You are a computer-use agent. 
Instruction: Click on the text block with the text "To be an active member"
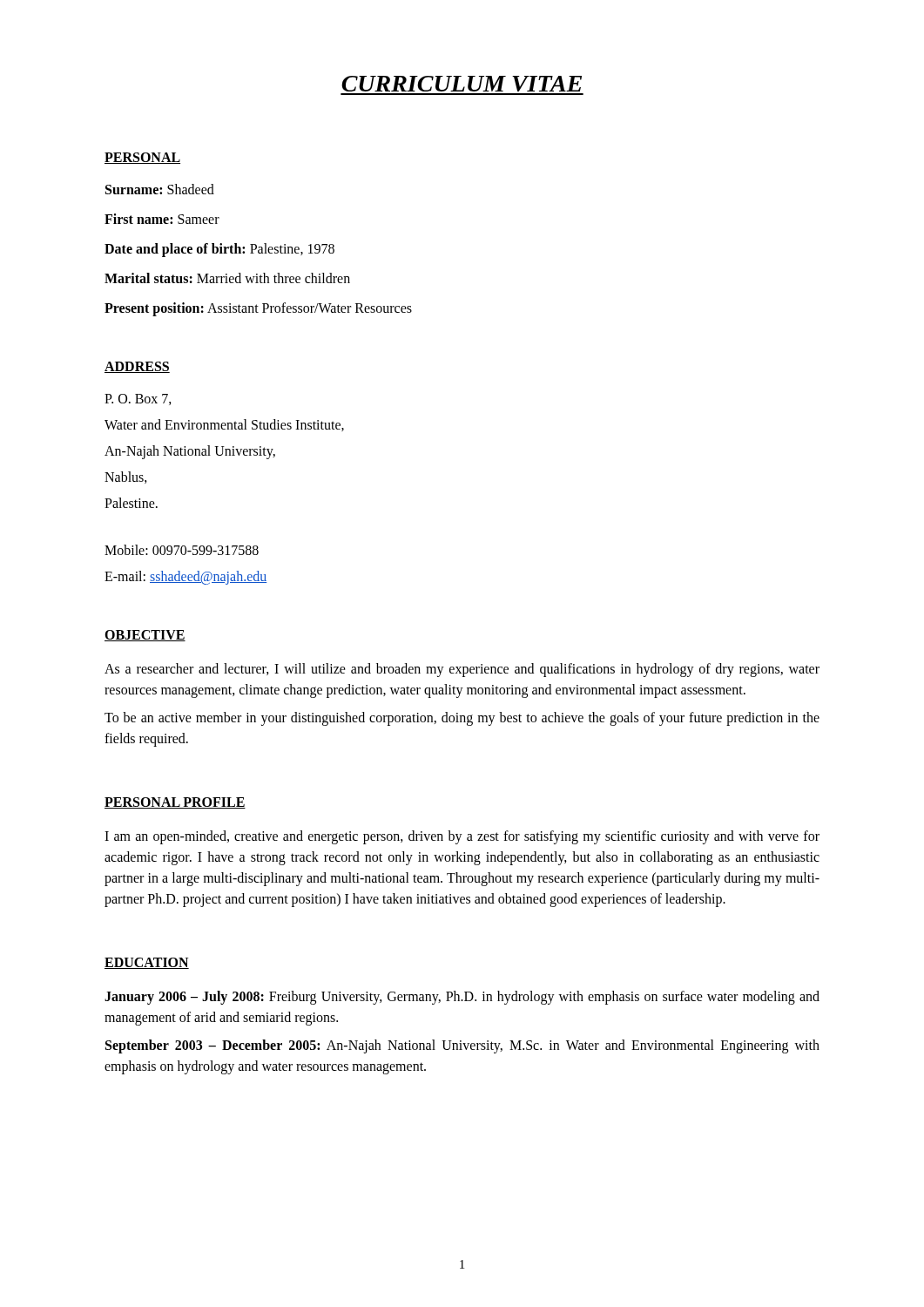tap(462, 728)
